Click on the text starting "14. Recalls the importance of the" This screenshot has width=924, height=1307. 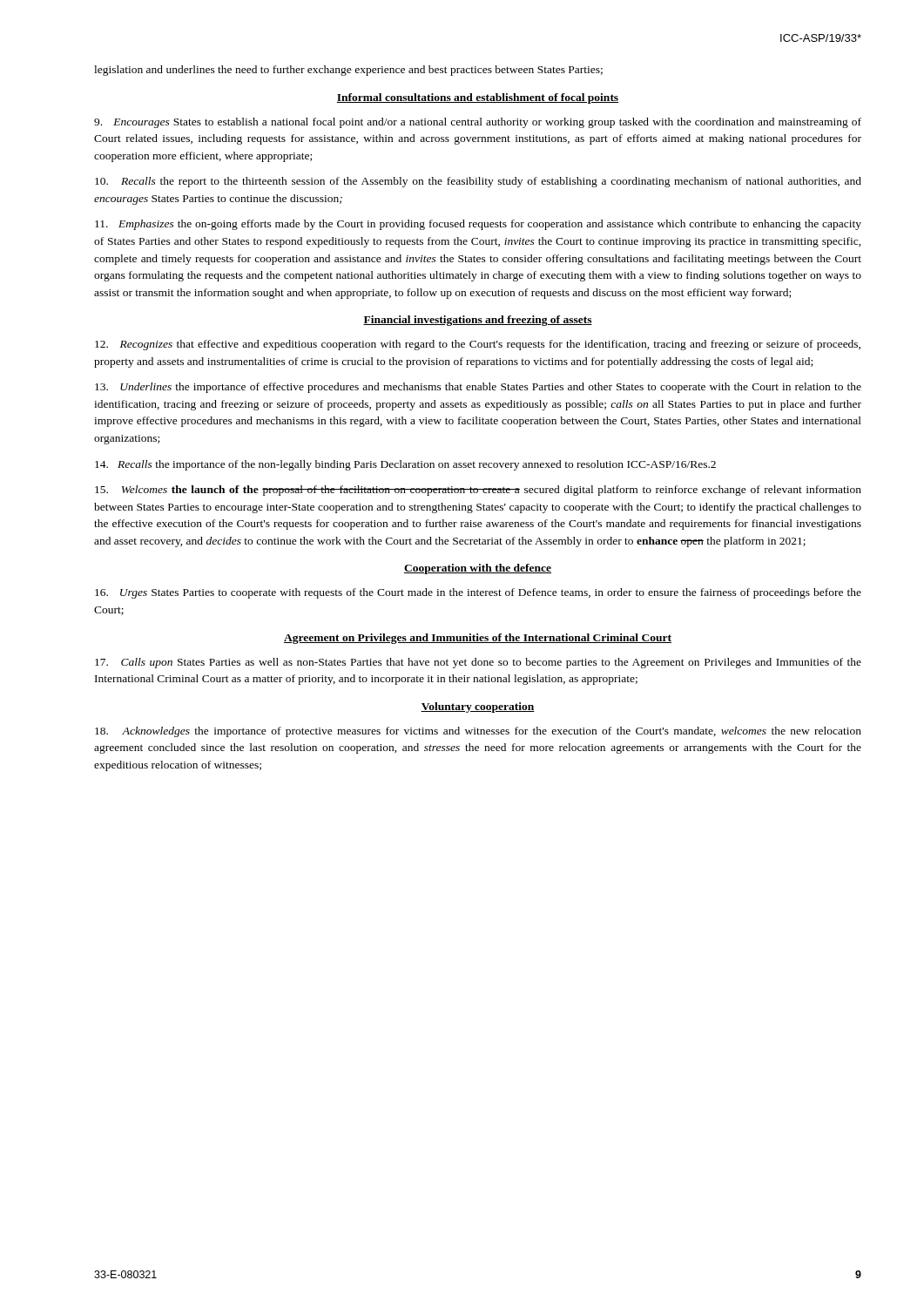coord(405,464)
